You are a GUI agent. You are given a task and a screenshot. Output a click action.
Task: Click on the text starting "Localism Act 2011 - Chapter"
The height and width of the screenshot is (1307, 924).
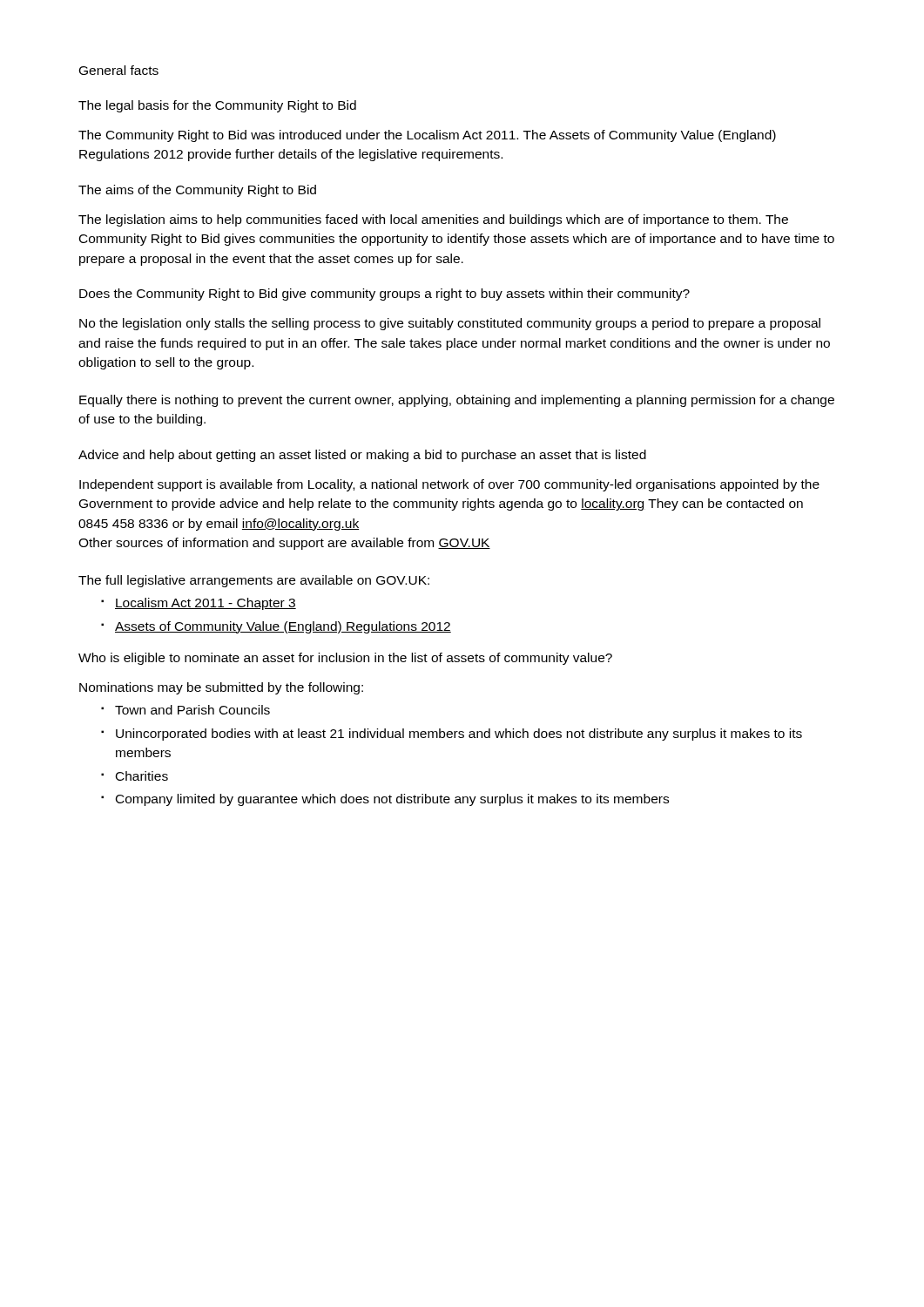click(458, 615)
